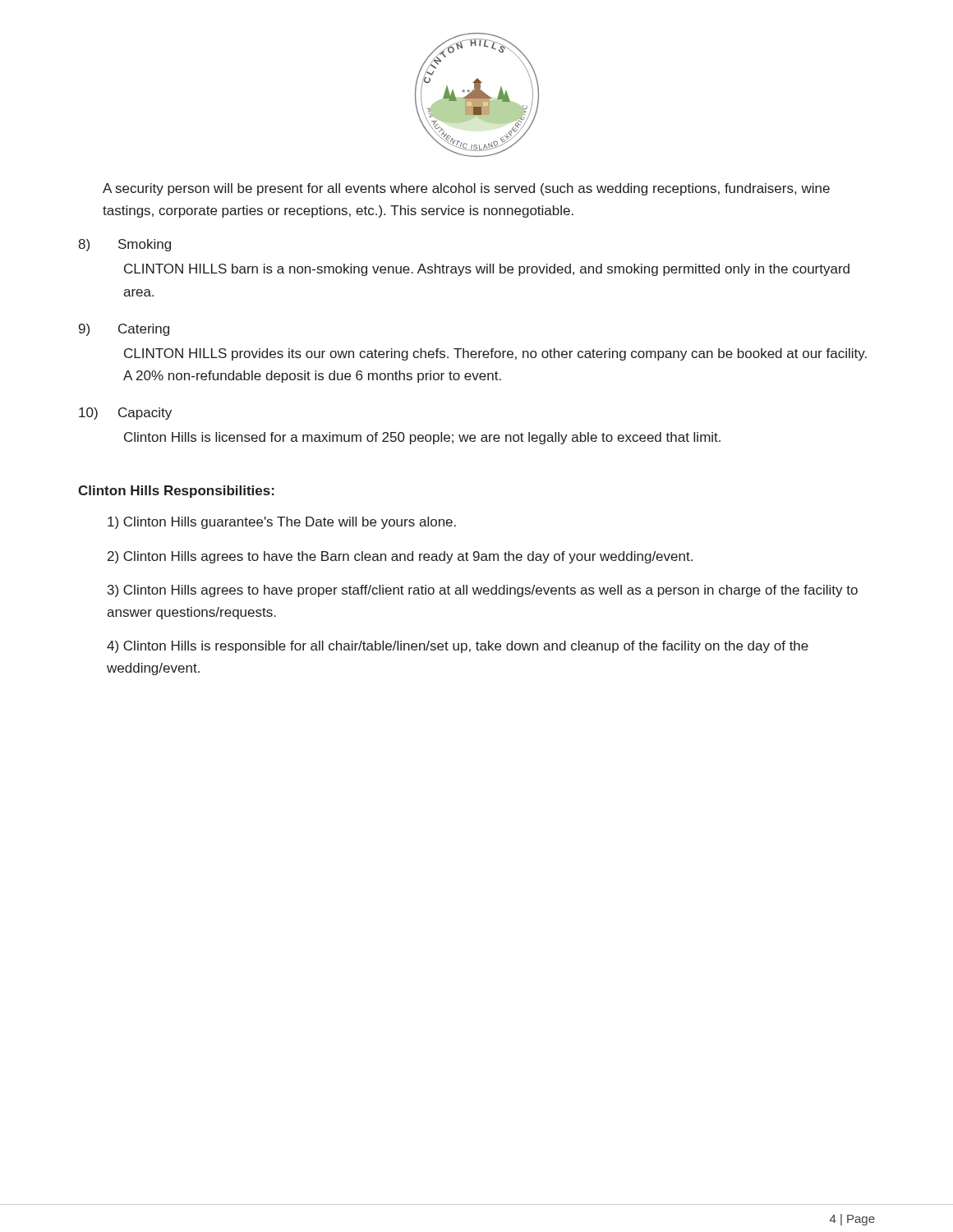Where is the passage that starts "Clinton Hills is licensed for a maximum of"?

pyautogui.click(x=423, y=437)
